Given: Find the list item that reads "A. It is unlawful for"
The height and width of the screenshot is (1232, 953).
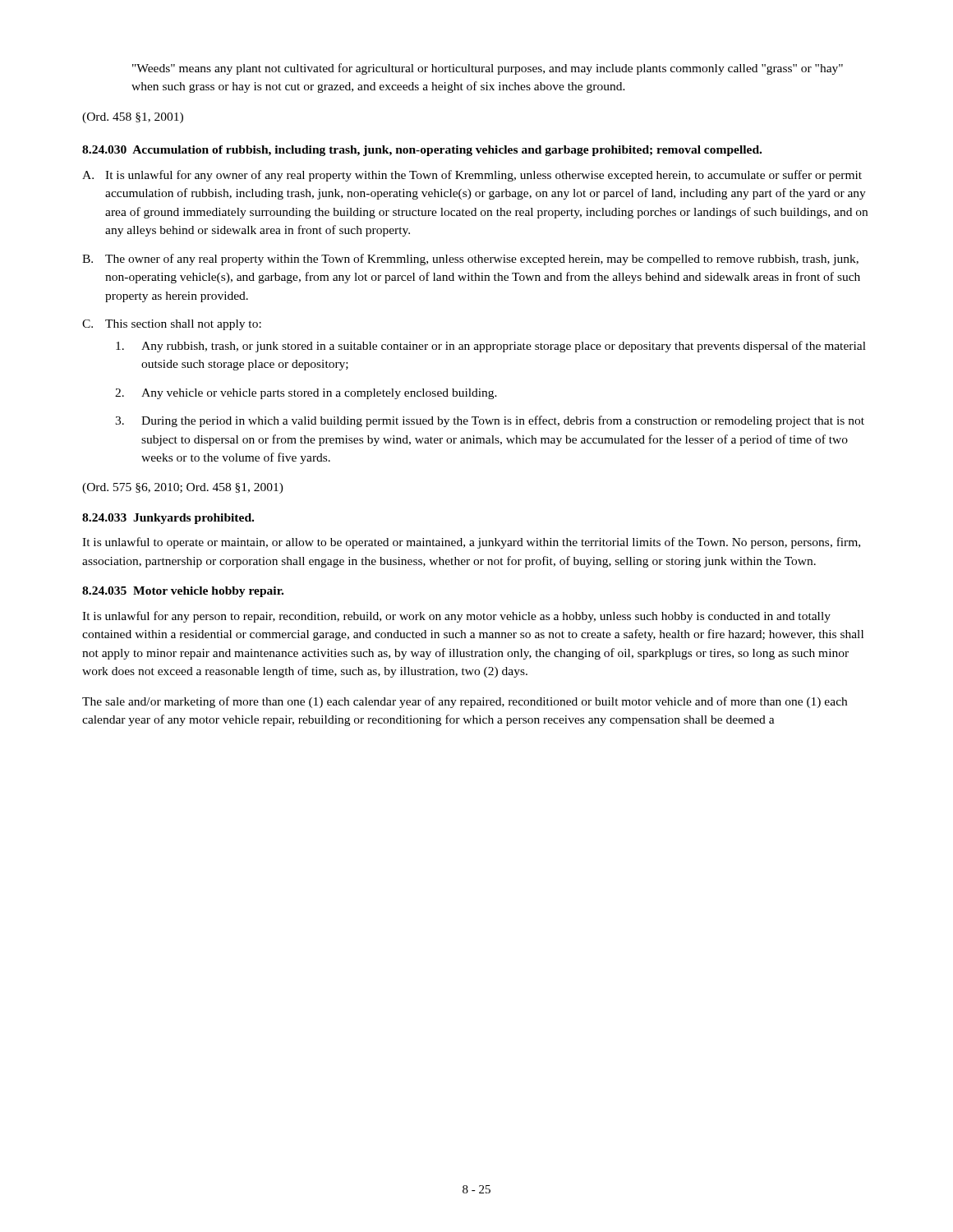Looking at the screenshot, I should [x=476, y=203].
